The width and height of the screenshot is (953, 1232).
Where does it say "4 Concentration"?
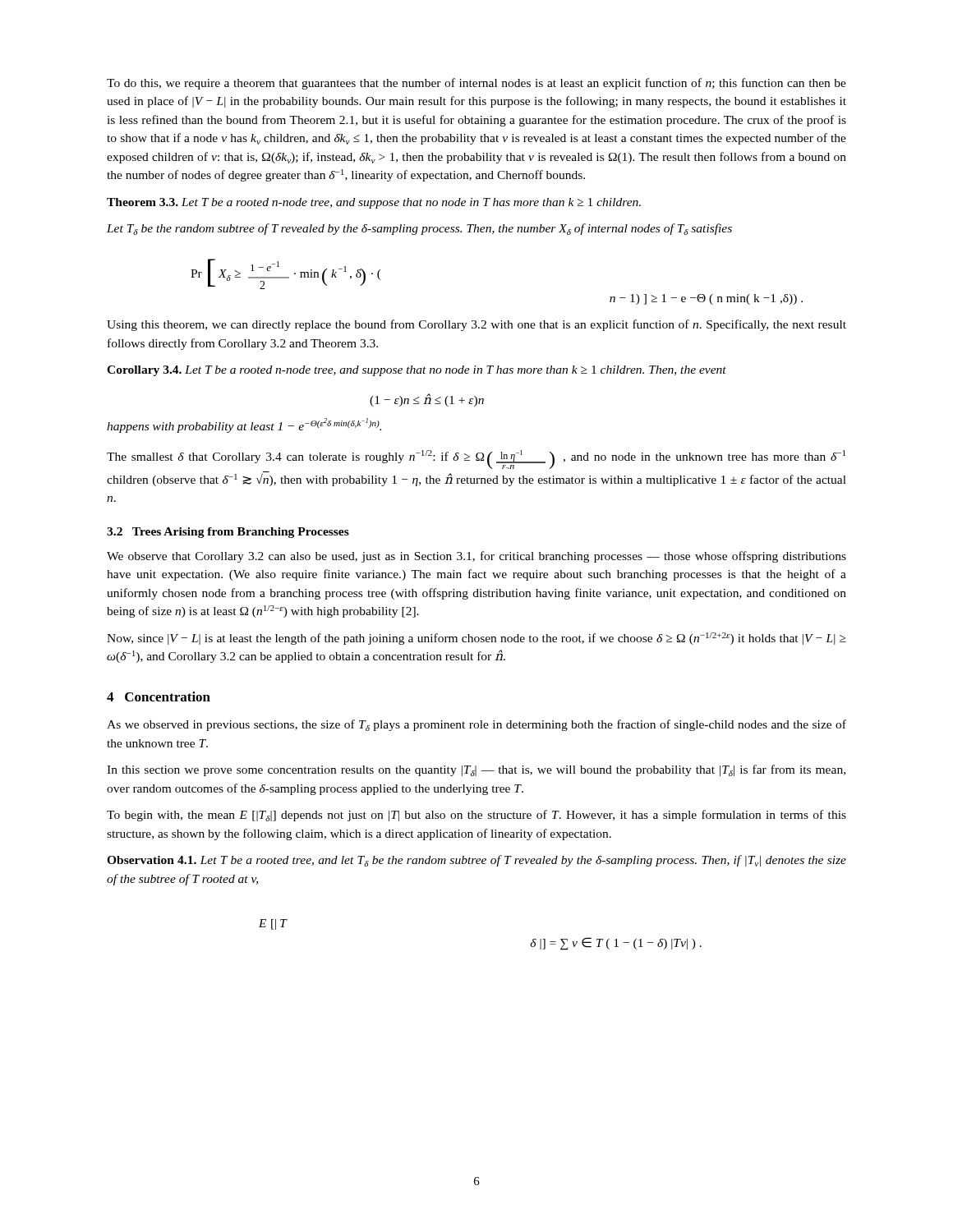pyautogui.click(x=159, y=696)
